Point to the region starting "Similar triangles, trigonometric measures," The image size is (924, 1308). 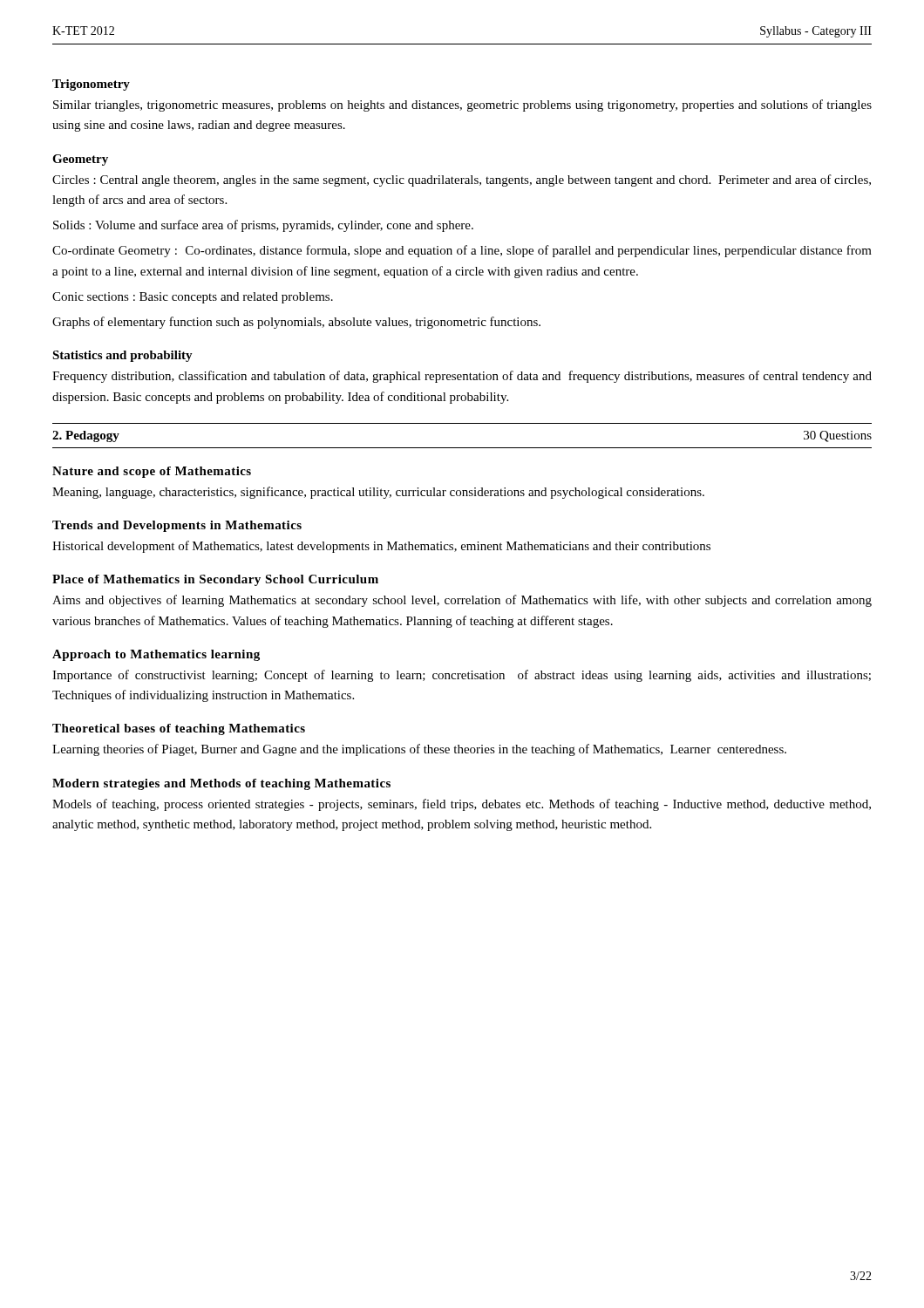[x=462, y=115]
